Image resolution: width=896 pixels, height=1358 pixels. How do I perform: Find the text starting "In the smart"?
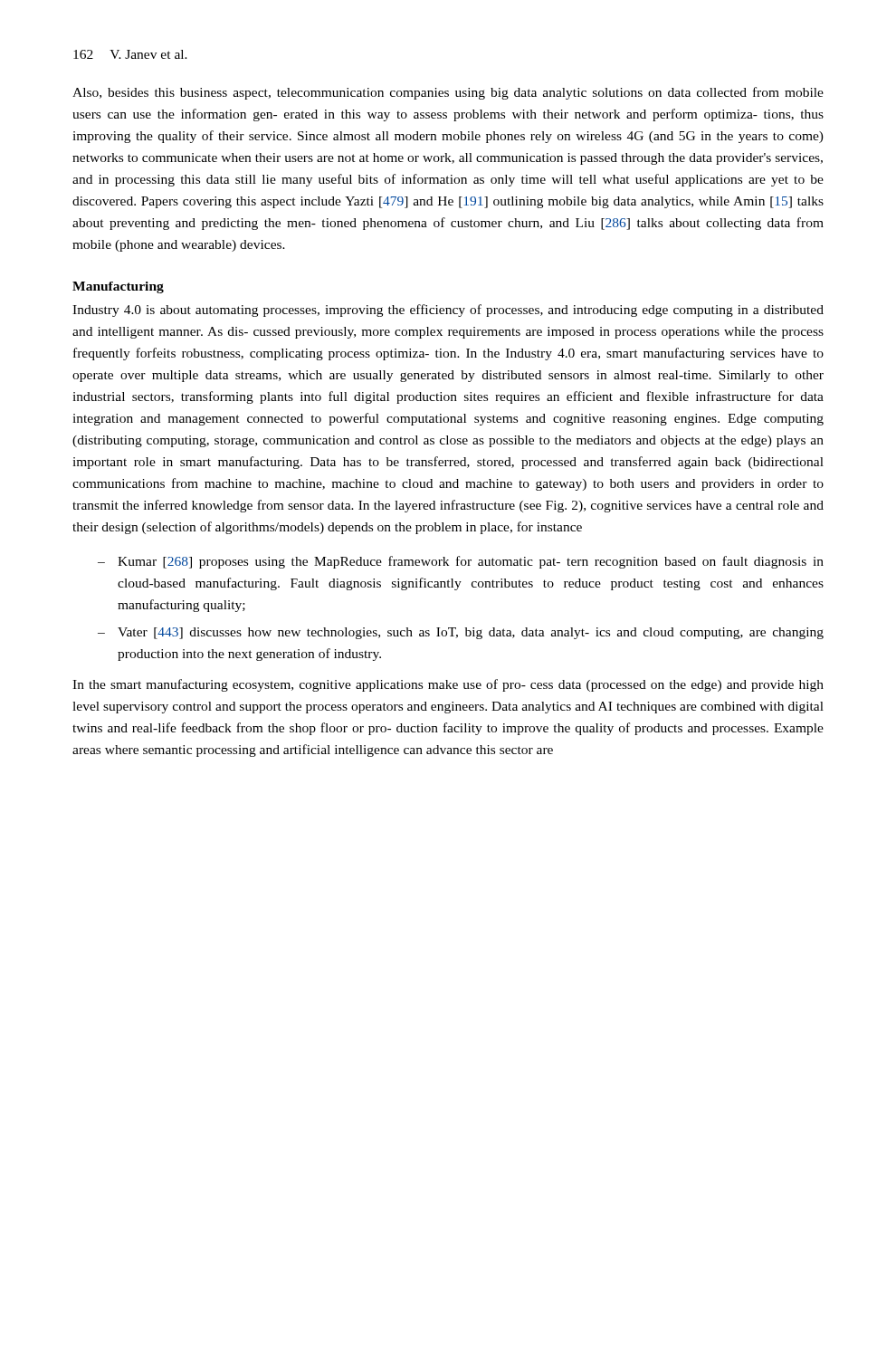pyautogui.click(x=448, y=717)
